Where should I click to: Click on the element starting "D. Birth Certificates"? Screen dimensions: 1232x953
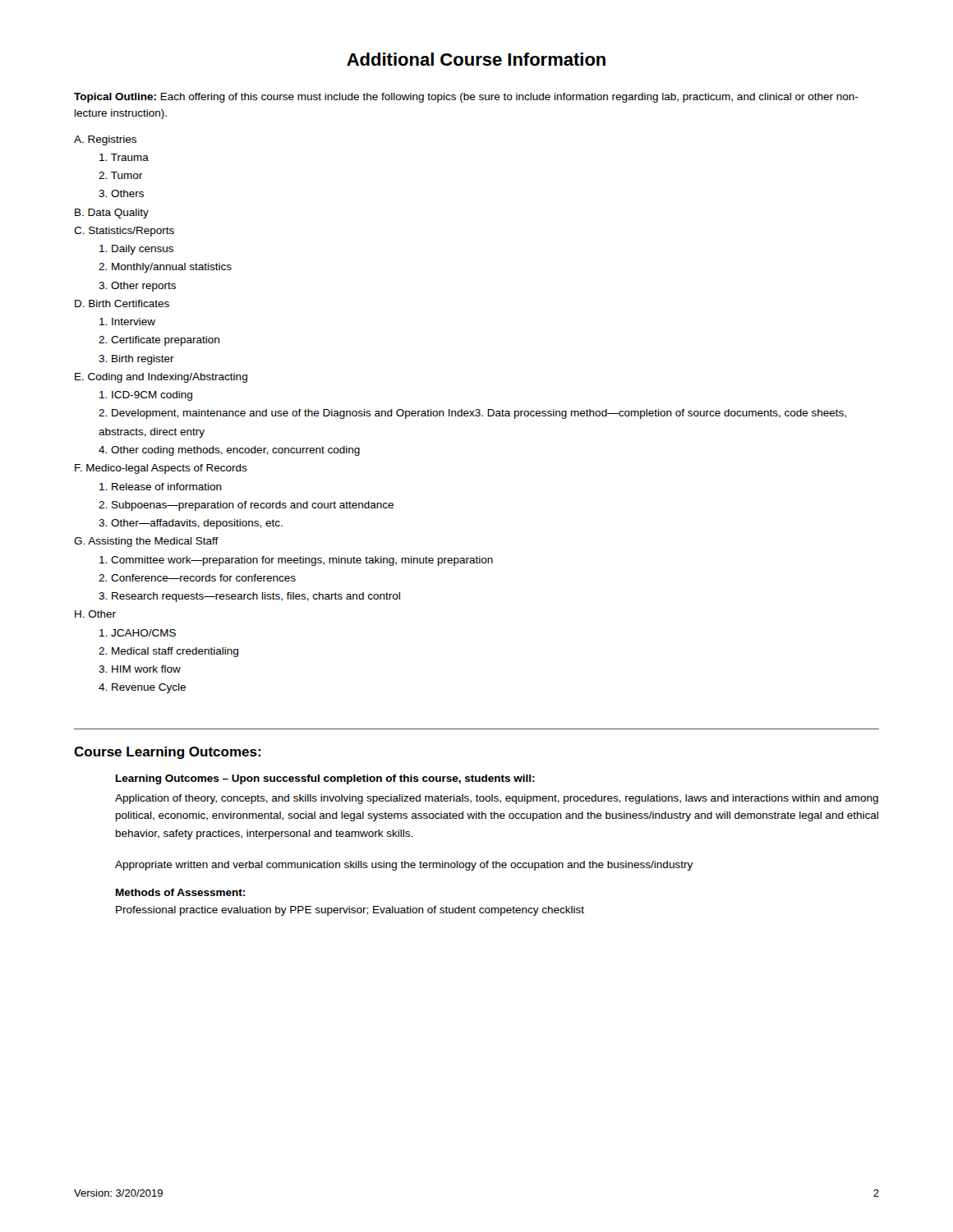(x=122, y=303)
